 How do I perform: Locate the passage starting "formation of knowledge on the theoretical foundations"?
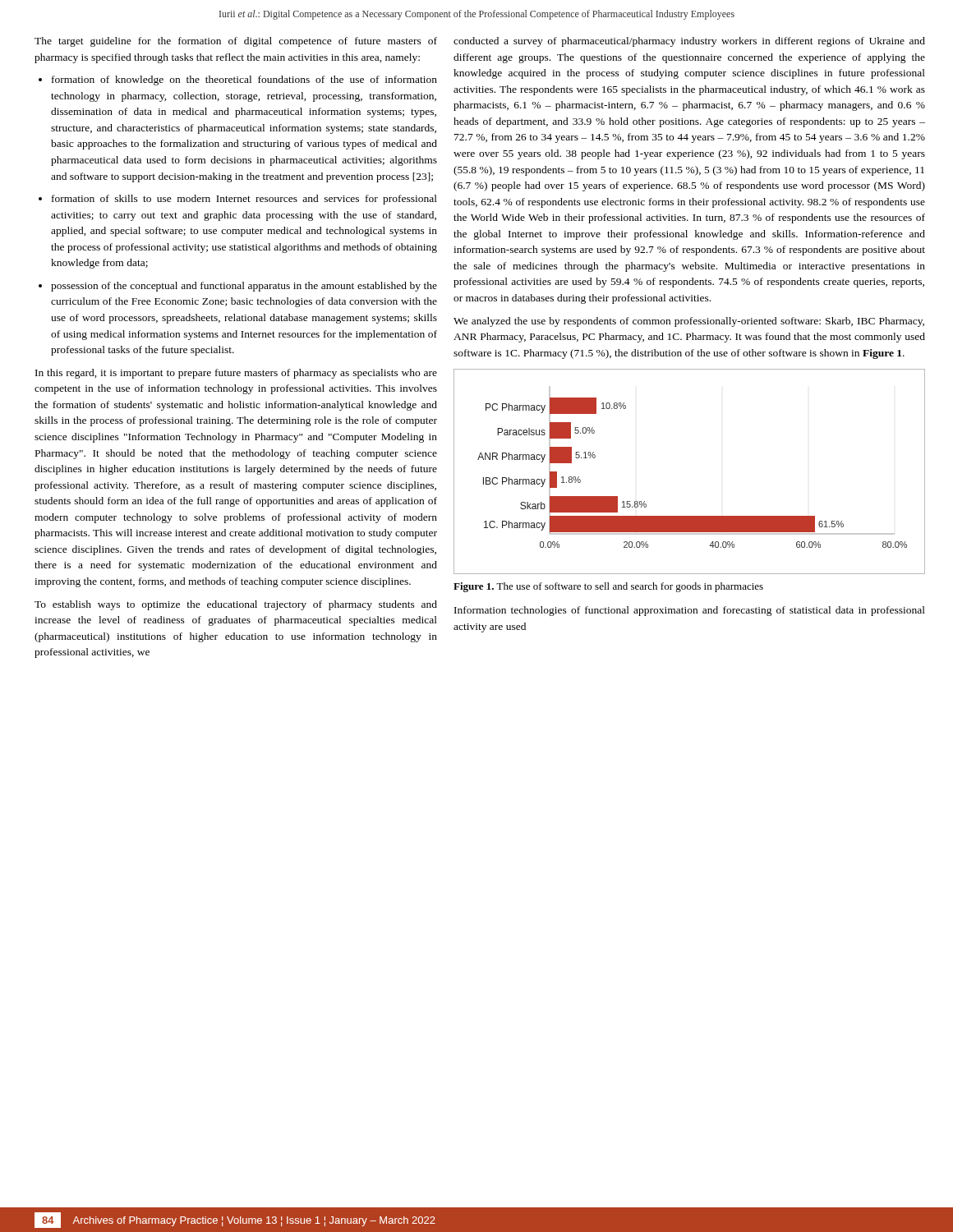(x=244, y=128)
